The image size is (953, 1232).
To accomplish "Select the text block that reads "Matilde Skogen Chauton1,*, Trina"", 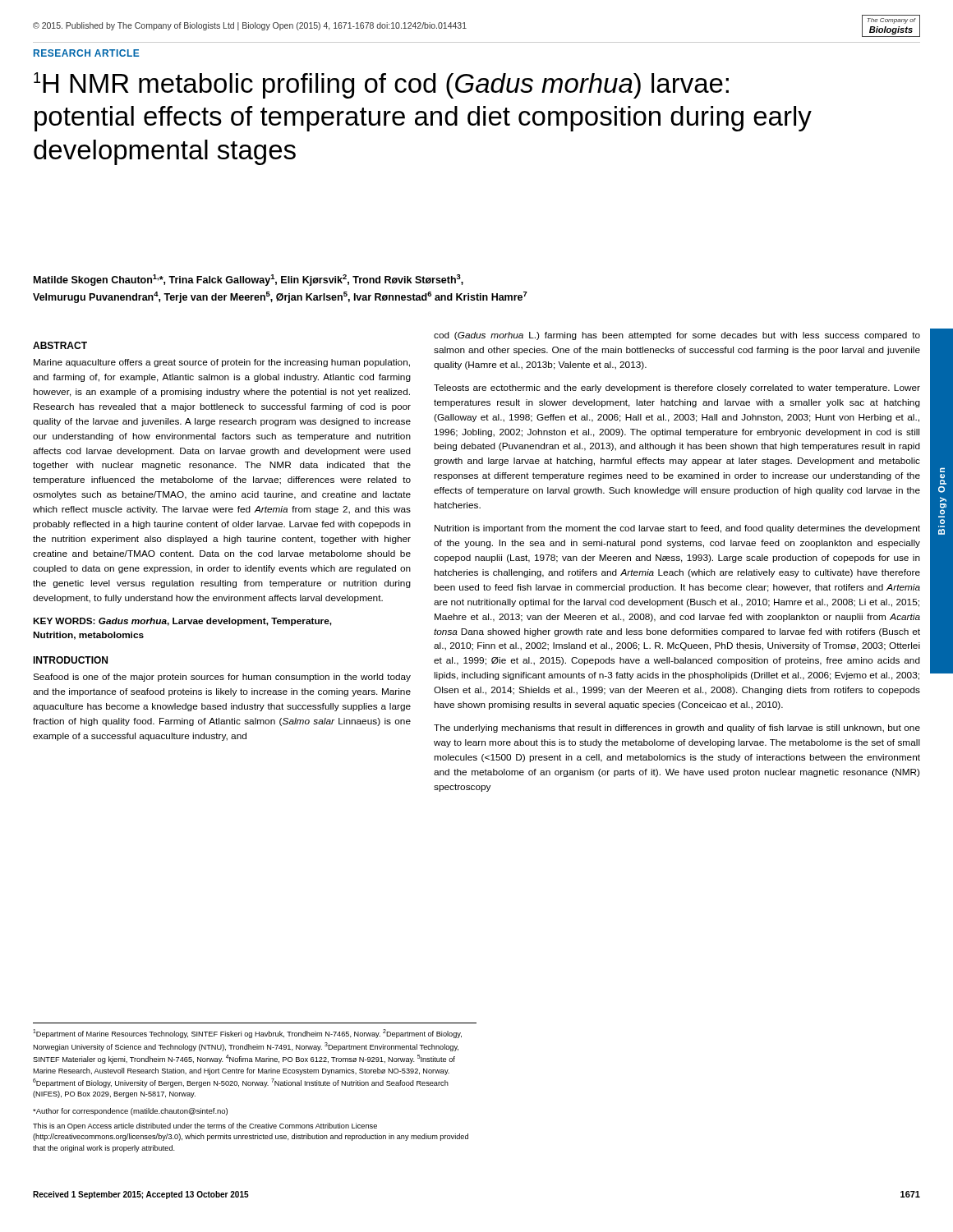I will 280,288.
